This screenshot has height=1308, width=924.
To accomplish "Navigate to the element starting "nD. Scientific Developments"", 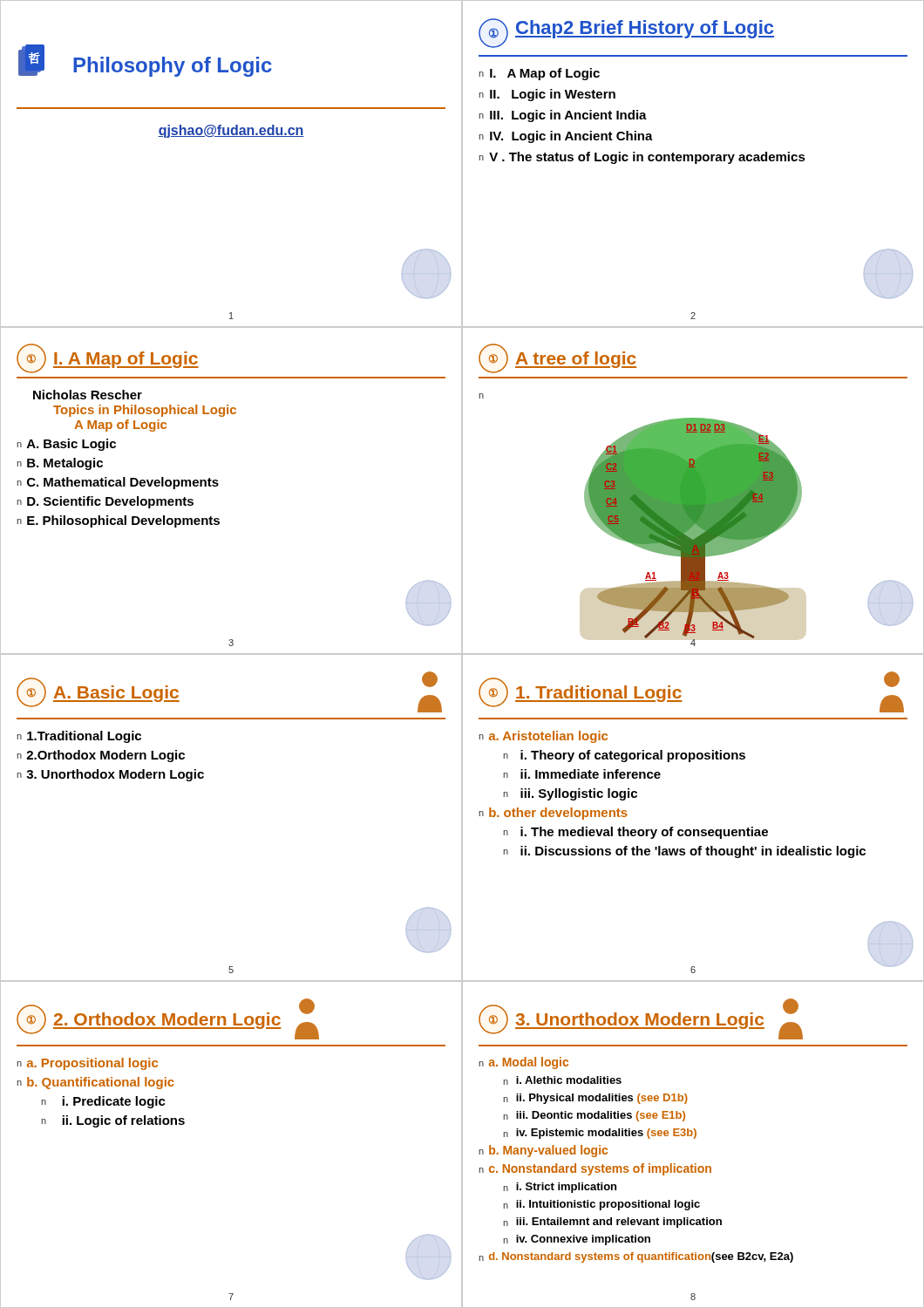I will [105, 502].
